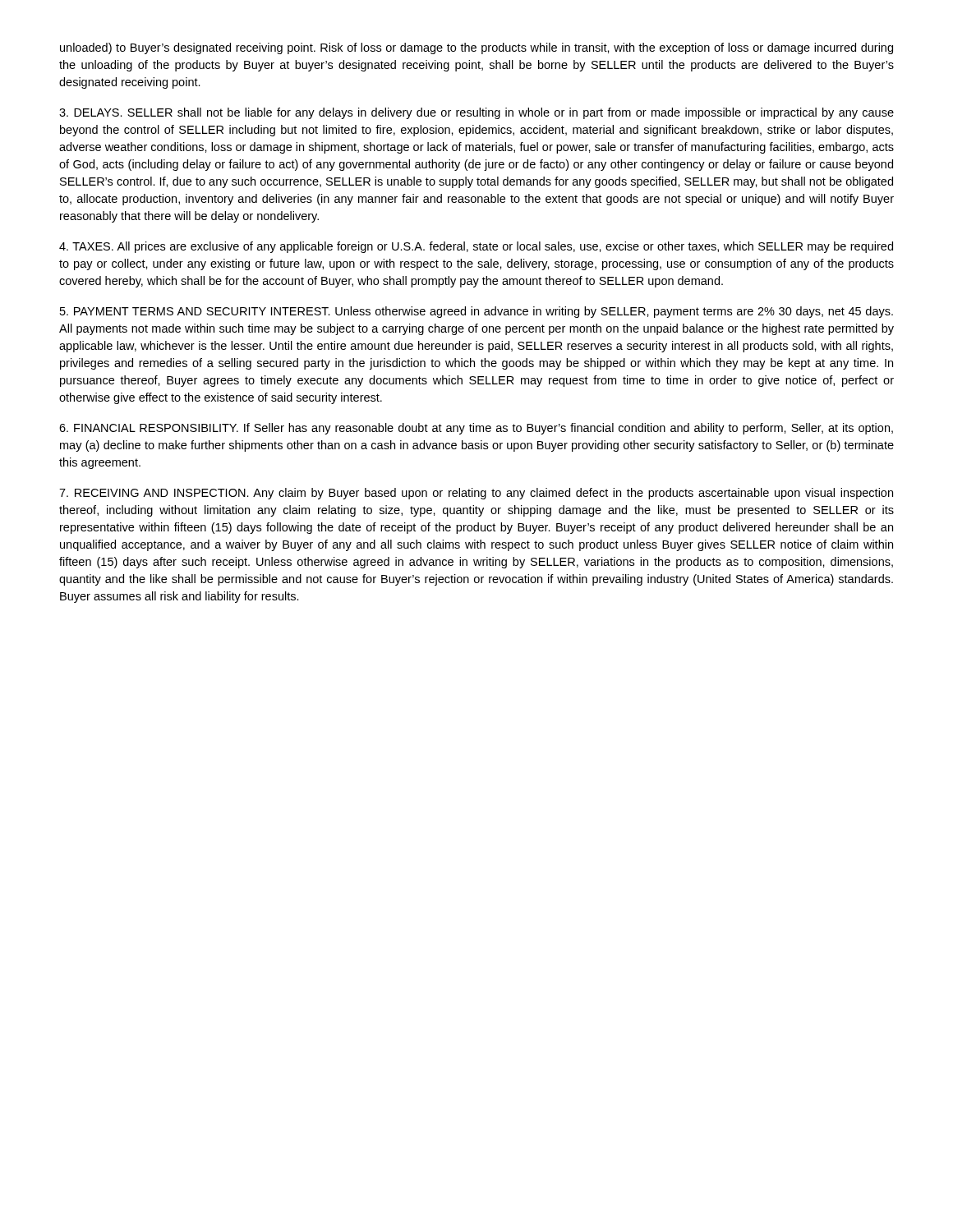Point to the element starting "TAXES. All prices are"
Viewport: 953px width, 1232px height.
[x=476, y=264]
